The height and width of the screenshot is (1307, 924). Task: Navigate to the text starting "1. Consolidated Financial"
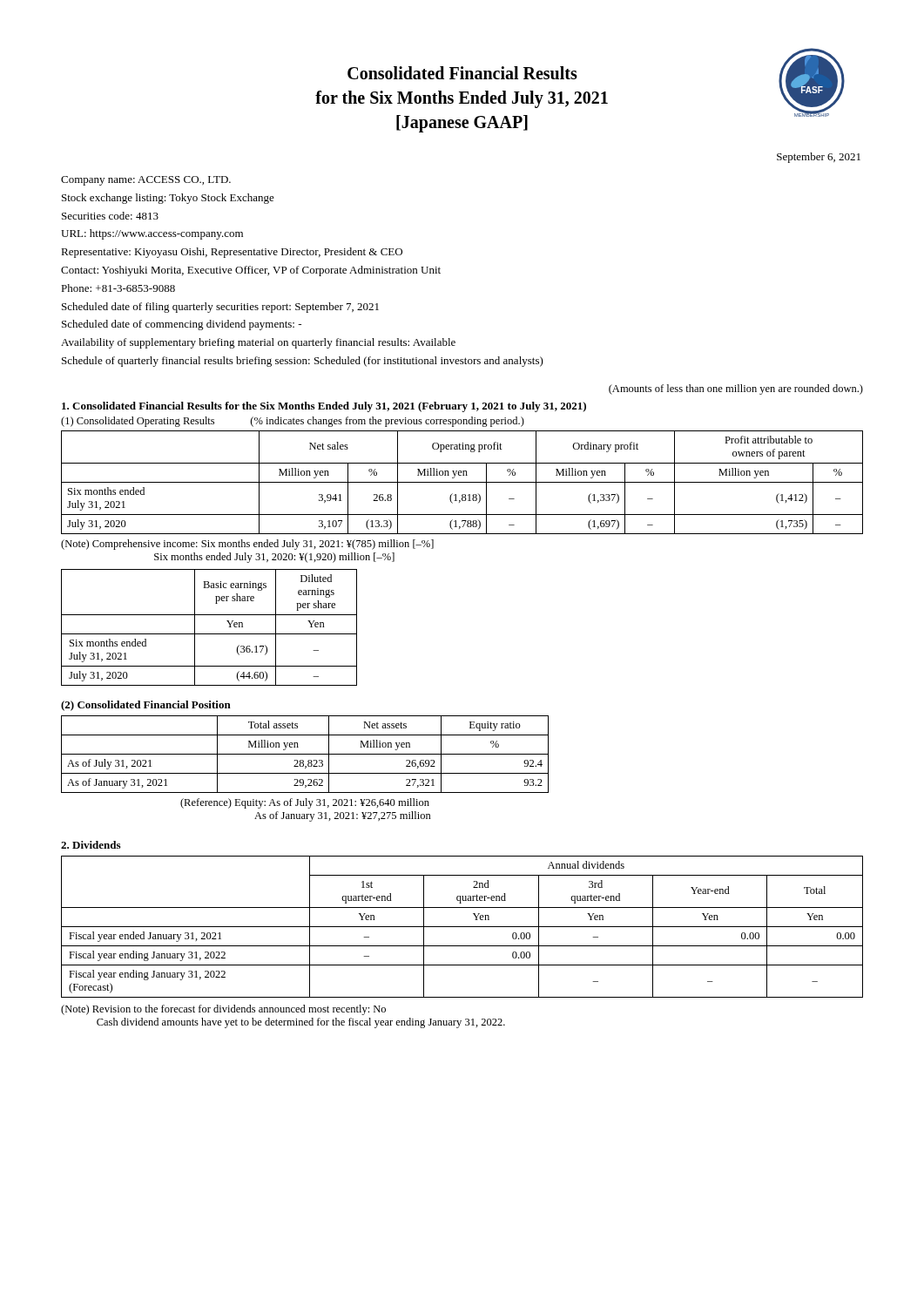324,405
